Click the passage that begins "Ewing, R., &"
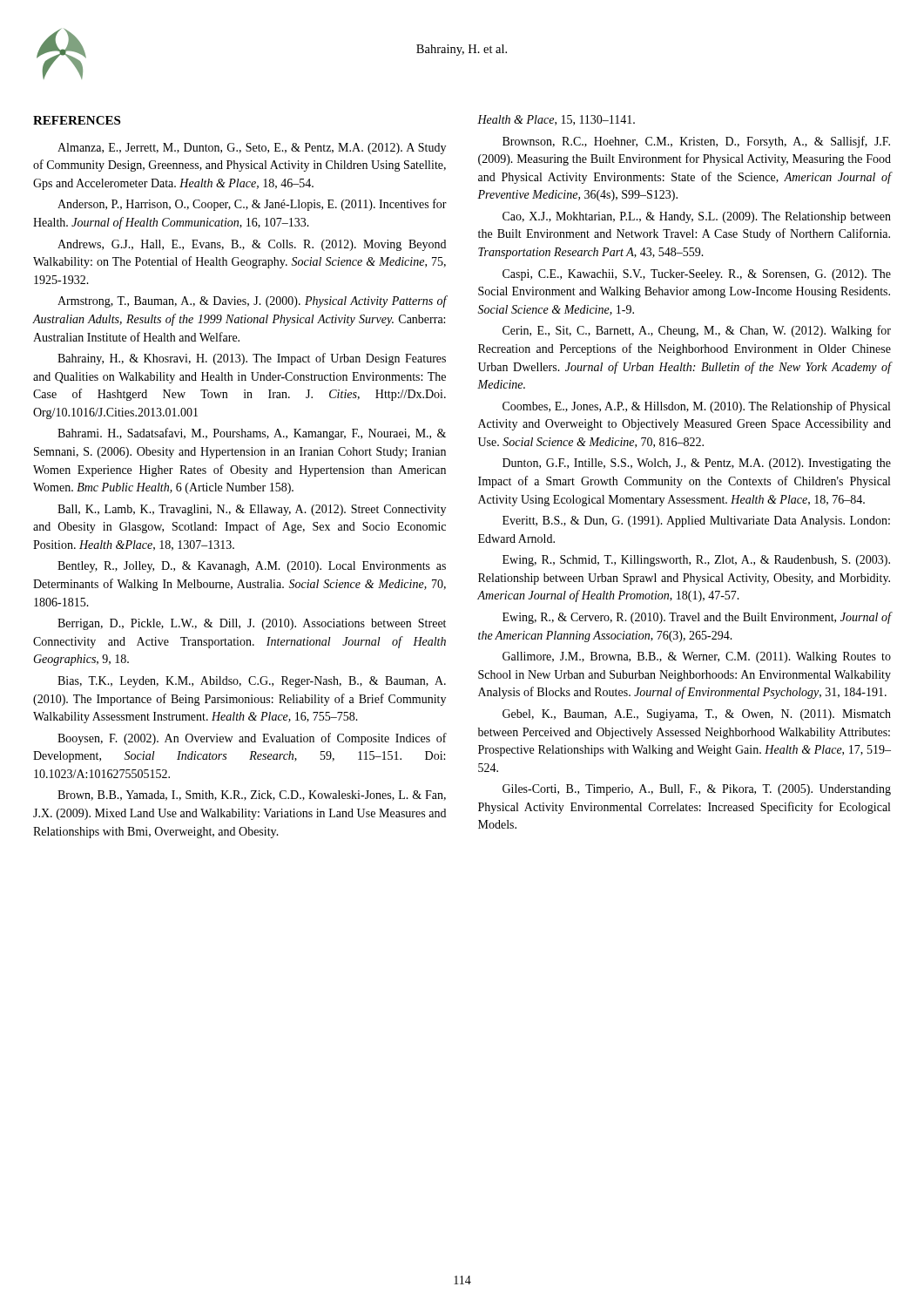The image size is (924, 1307). [x=684, y=626]
